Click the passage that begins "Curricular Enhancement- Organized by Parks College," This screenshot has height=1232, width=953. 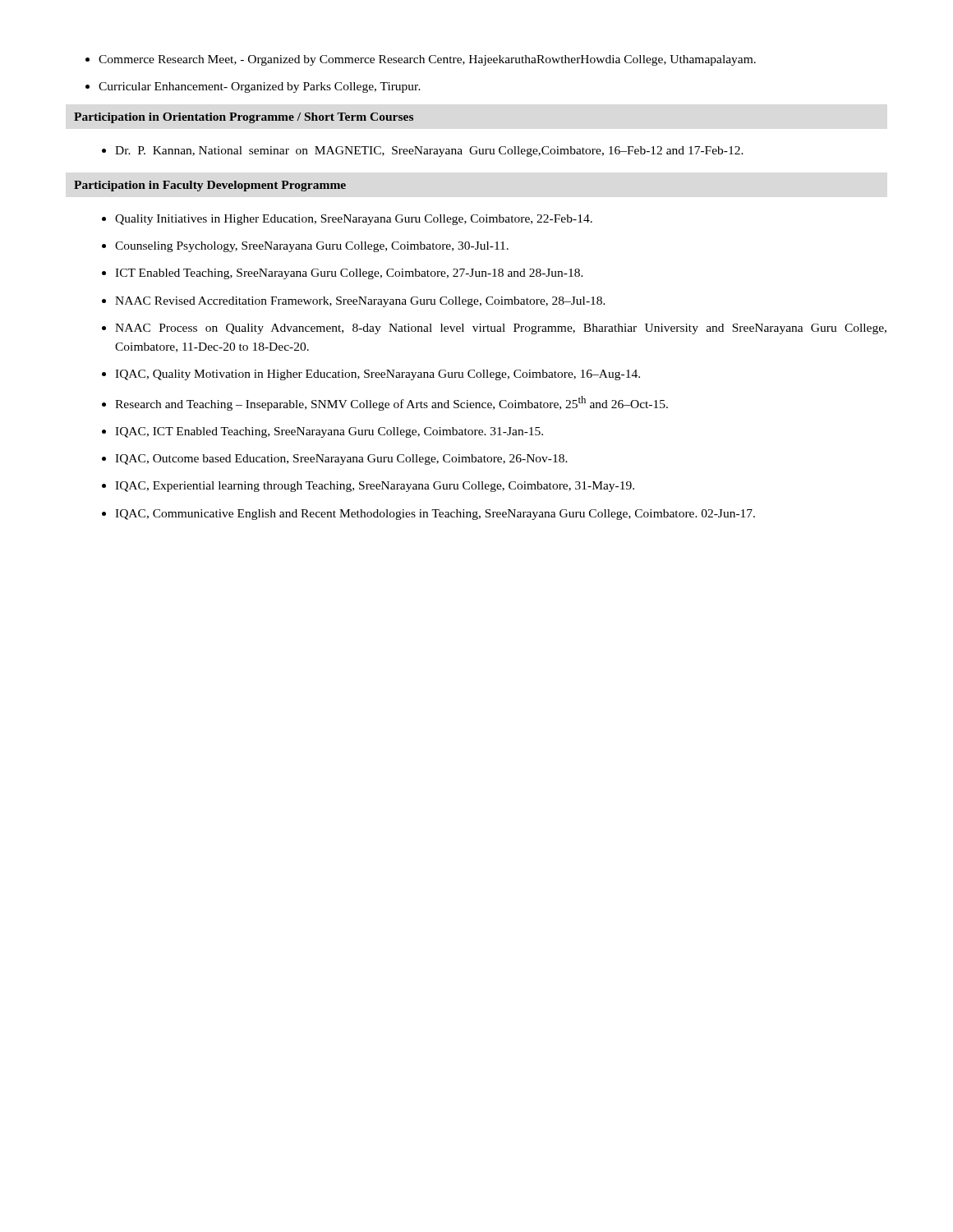pyautogui.click(x=260, y=87)
